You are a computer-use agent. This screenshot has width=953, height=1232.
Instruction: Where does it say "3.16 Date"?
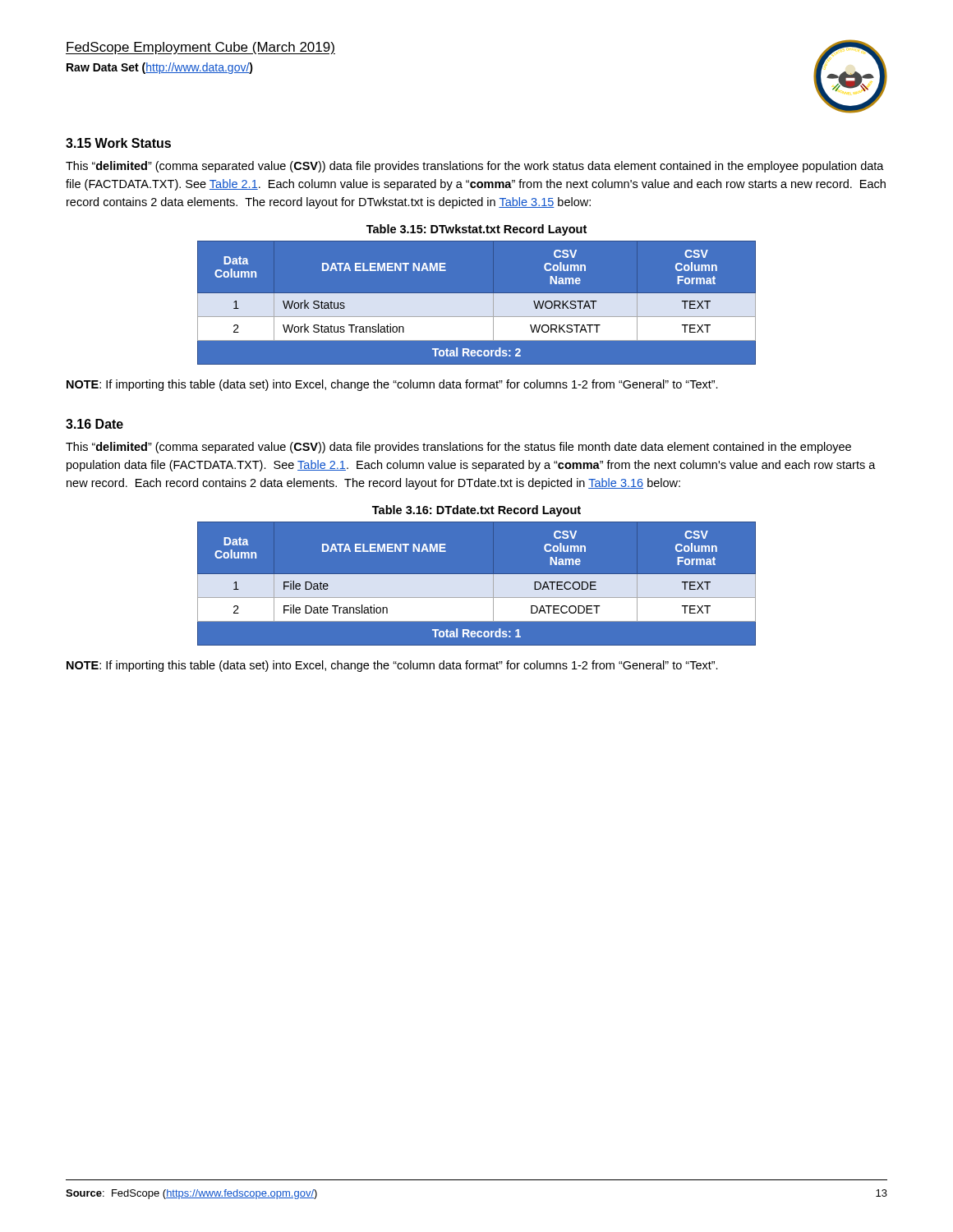coord(95,424)
